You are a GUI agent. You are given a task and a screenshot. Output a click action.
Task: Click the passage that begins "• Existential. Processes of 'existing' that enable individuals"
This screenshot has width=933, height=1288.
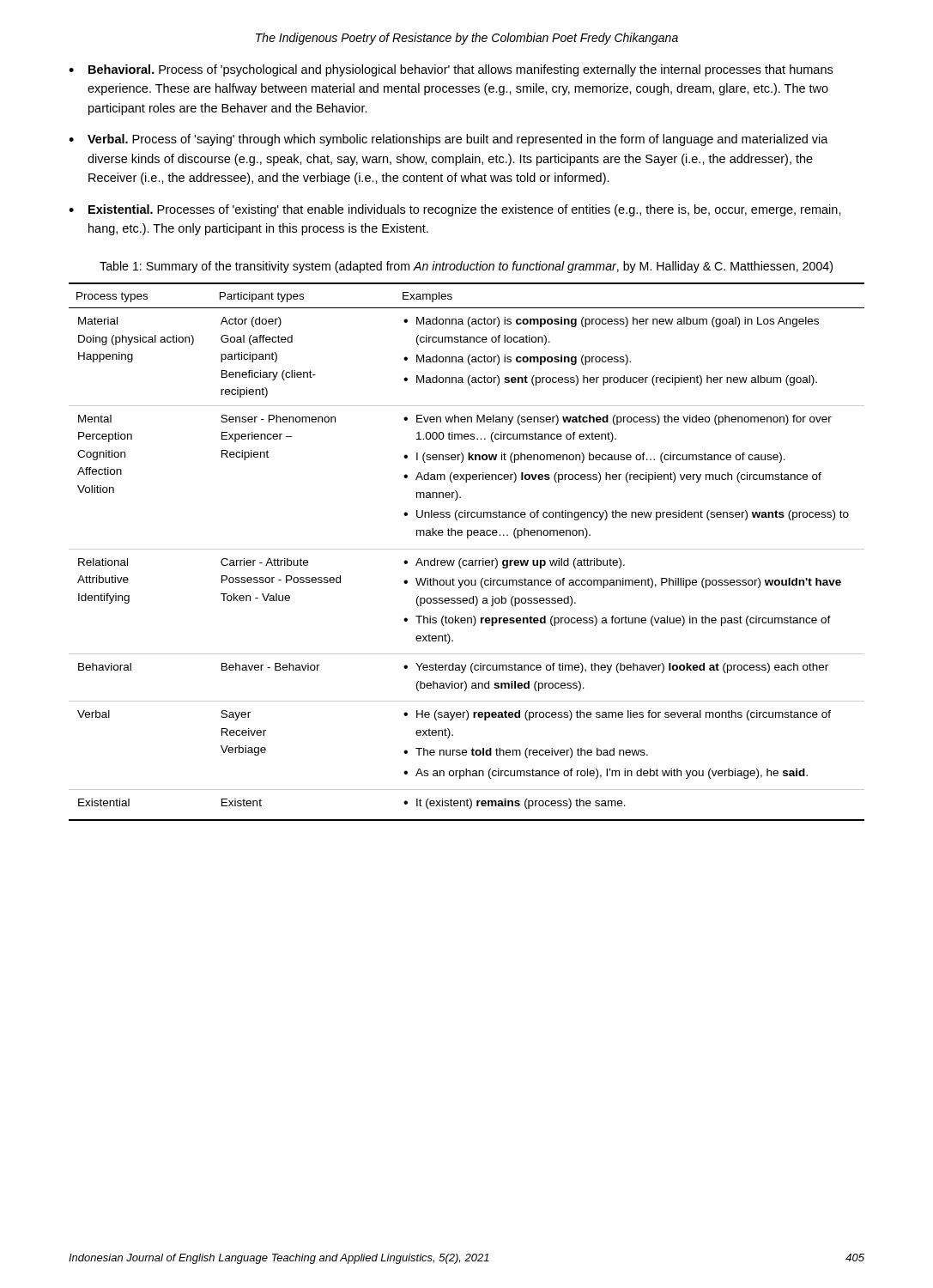click(x=466, y=219)
